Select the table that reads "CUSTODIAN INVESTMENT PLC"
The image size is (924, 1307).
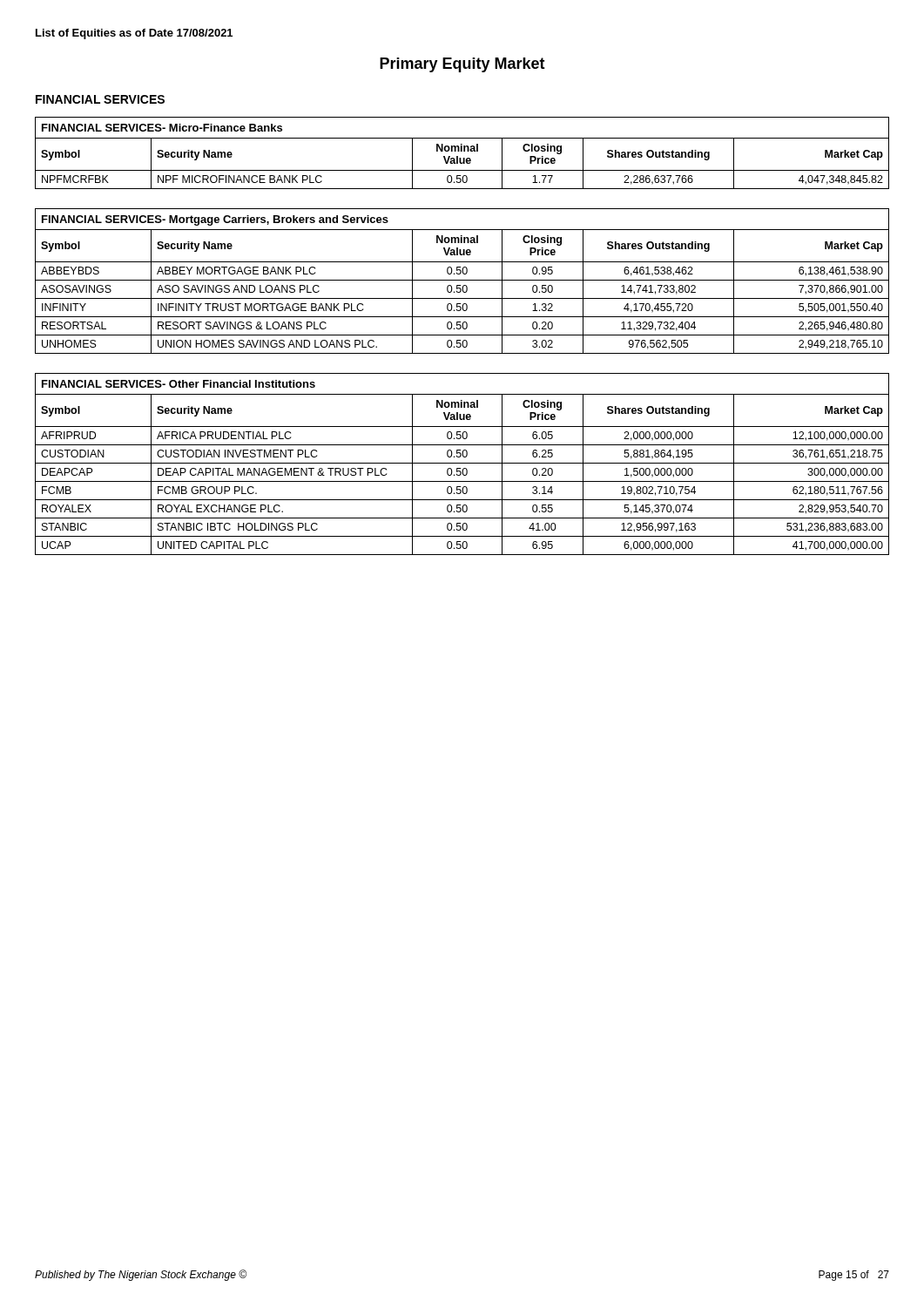coord(462,464)
